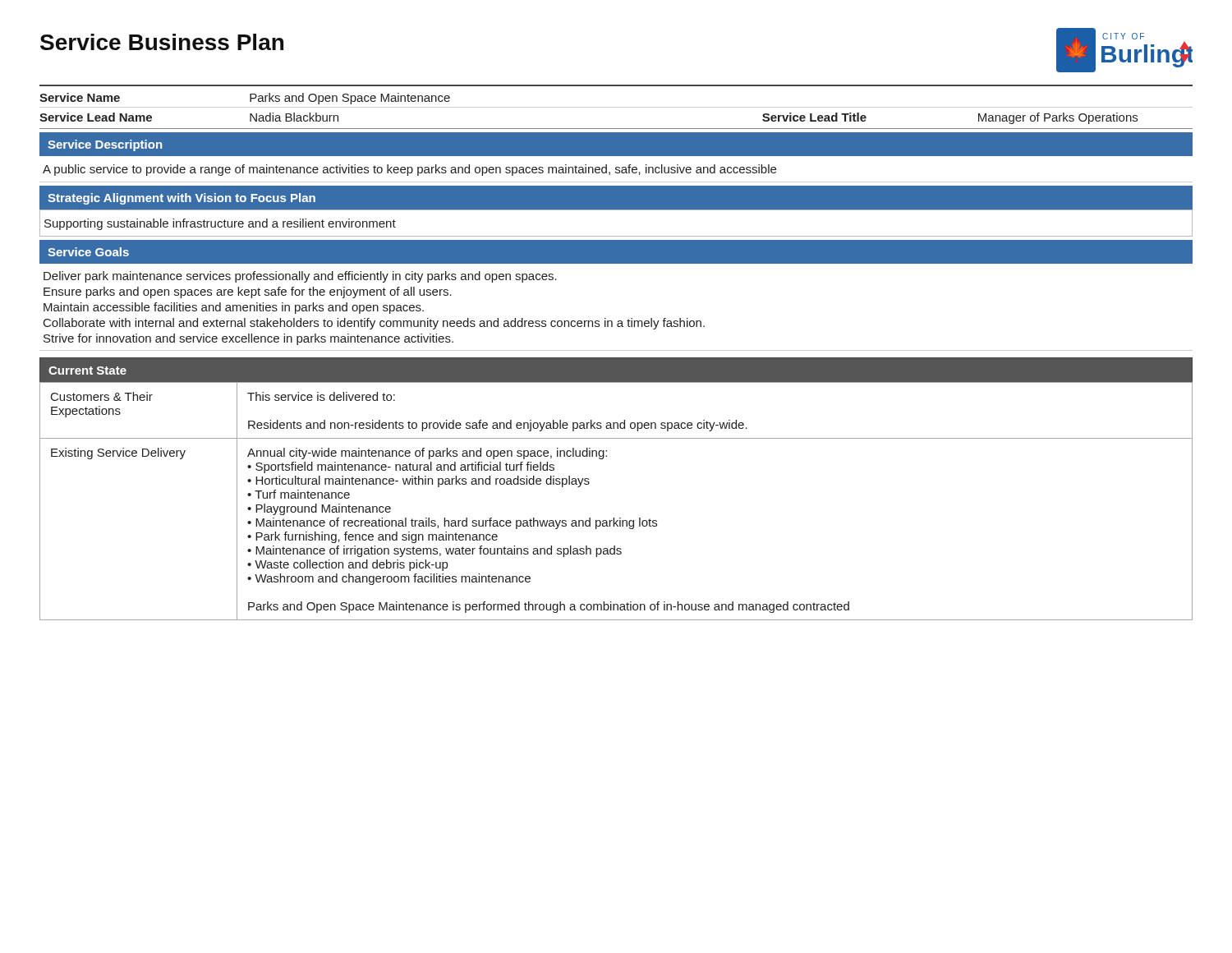Locate the section header that reads "Service Description"
Screen dimensions: 953x1232
coord(105,144)
